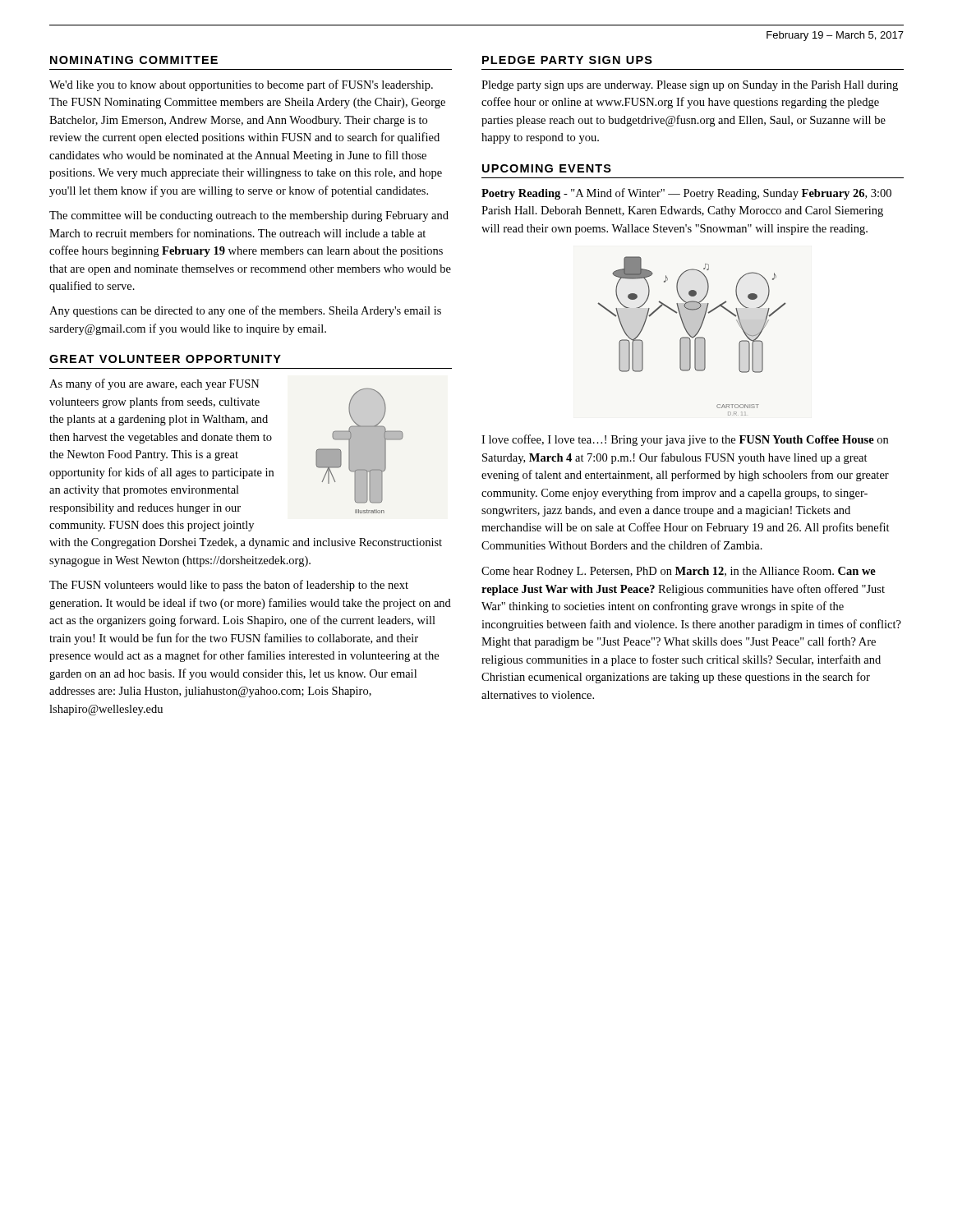This screenshot has height=1232, width=953.
Task: Find the text block that reads "Poetry Reading - "A Mind of Winter""
Action: click(693, 211)
